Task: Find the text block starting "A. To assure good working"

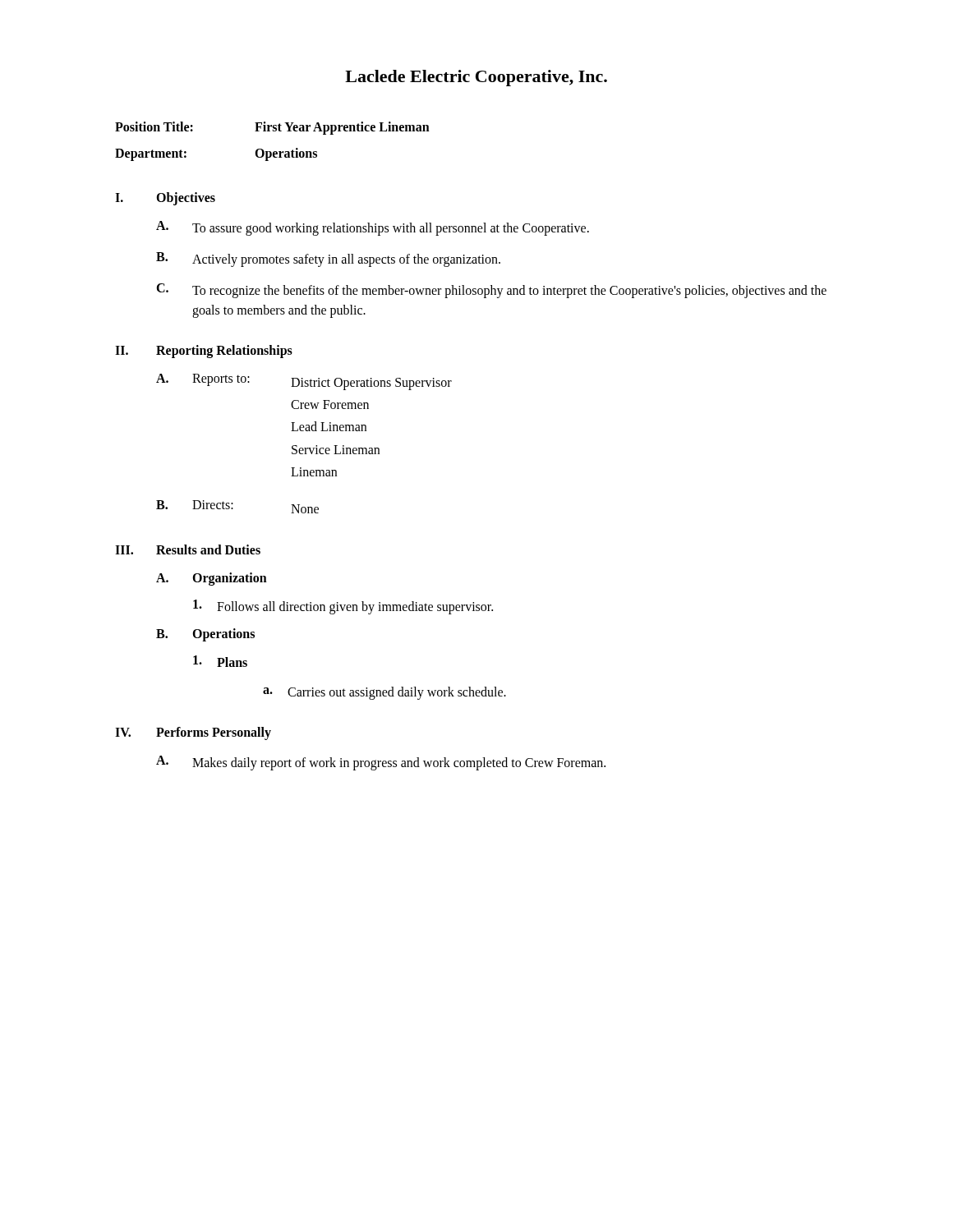Action: [373, 228]
